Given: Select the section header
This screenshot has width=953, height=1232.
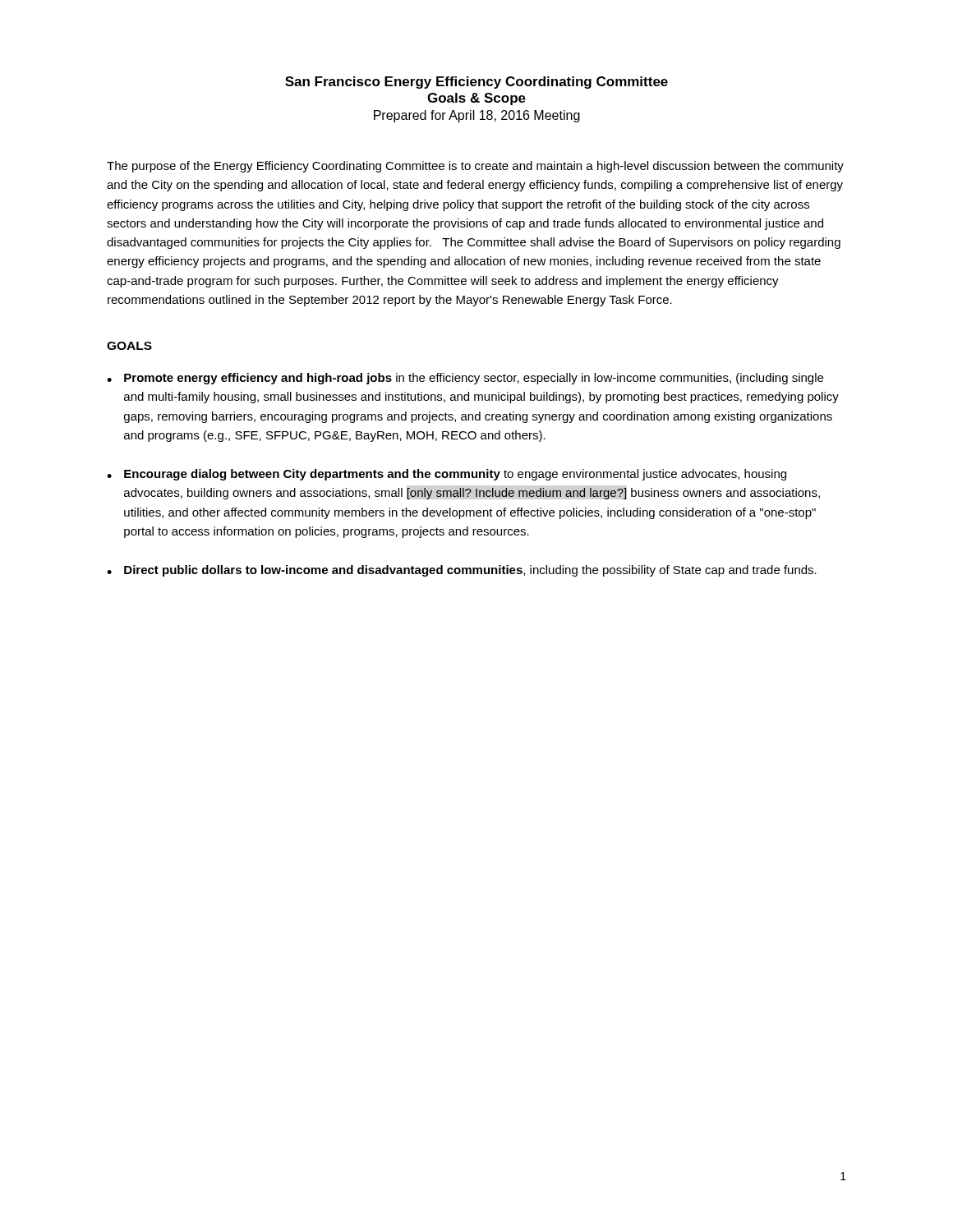Looking at the screenshot, I should pyautogui.click(x=129, y=345).
